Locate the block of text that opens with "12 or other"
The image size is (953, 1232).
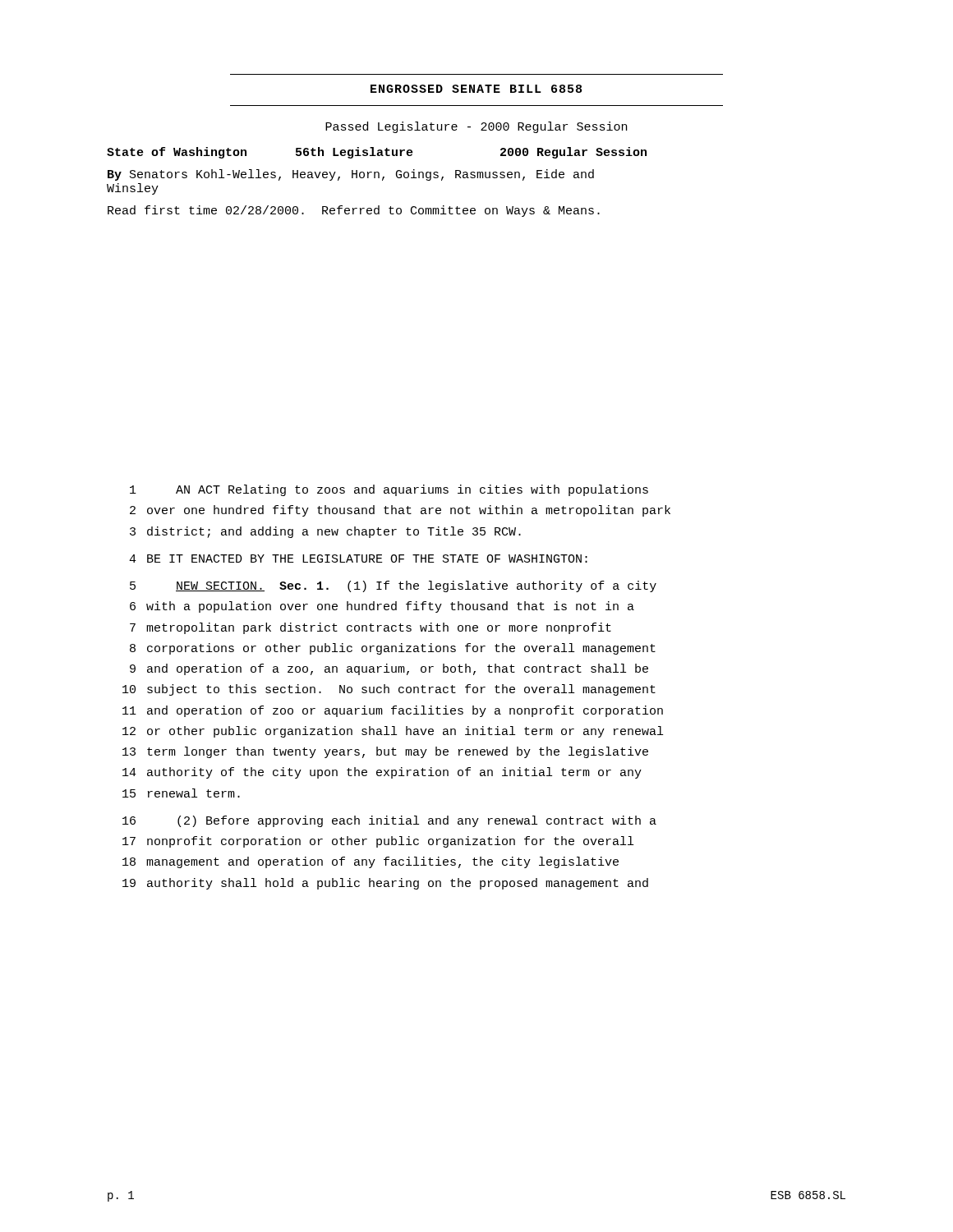(476, 732)
